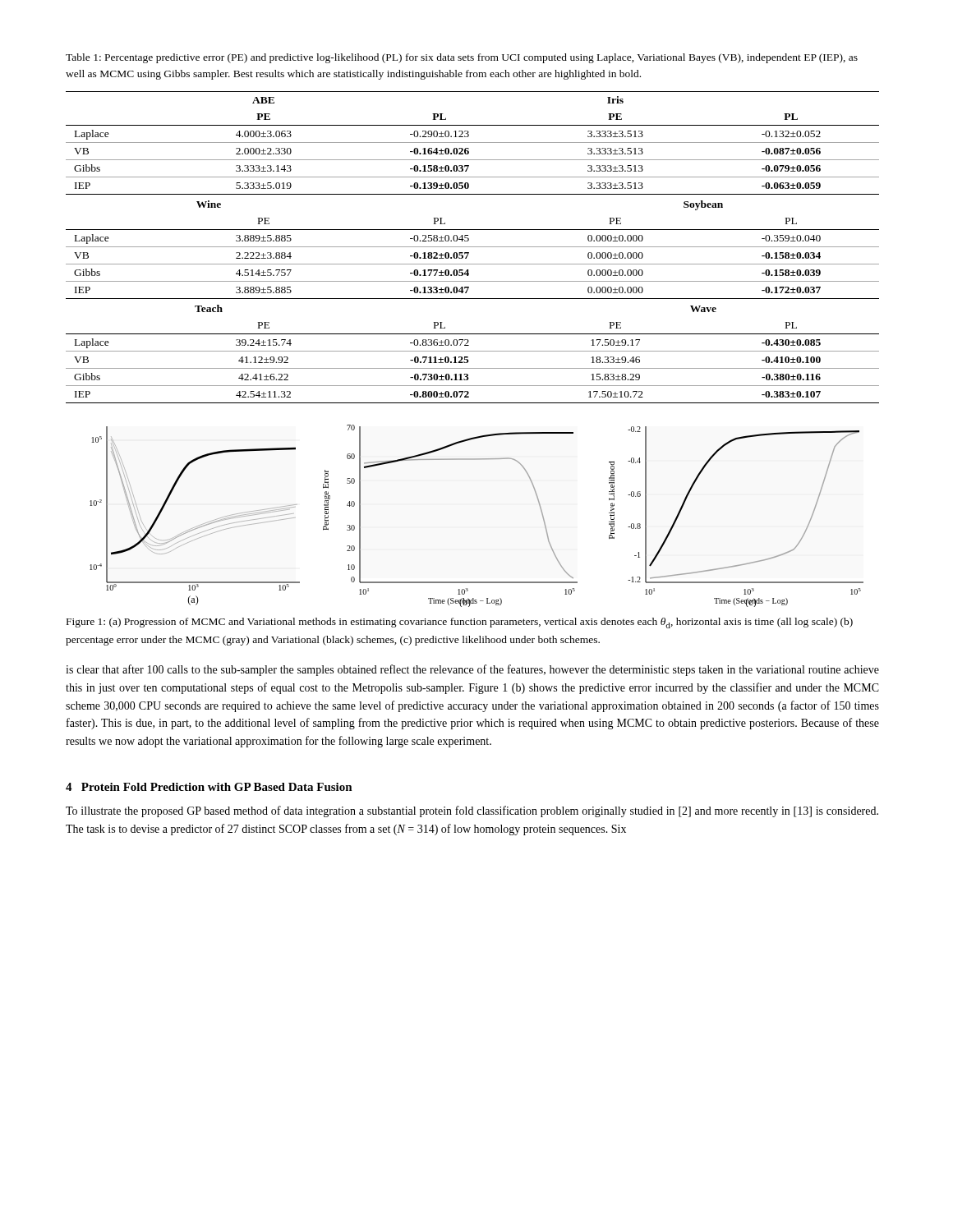This screenshot has width=953, height=1232.
Task: Point to the block beginning "To illustrate the proposed GP"
Action: point(472,820)
